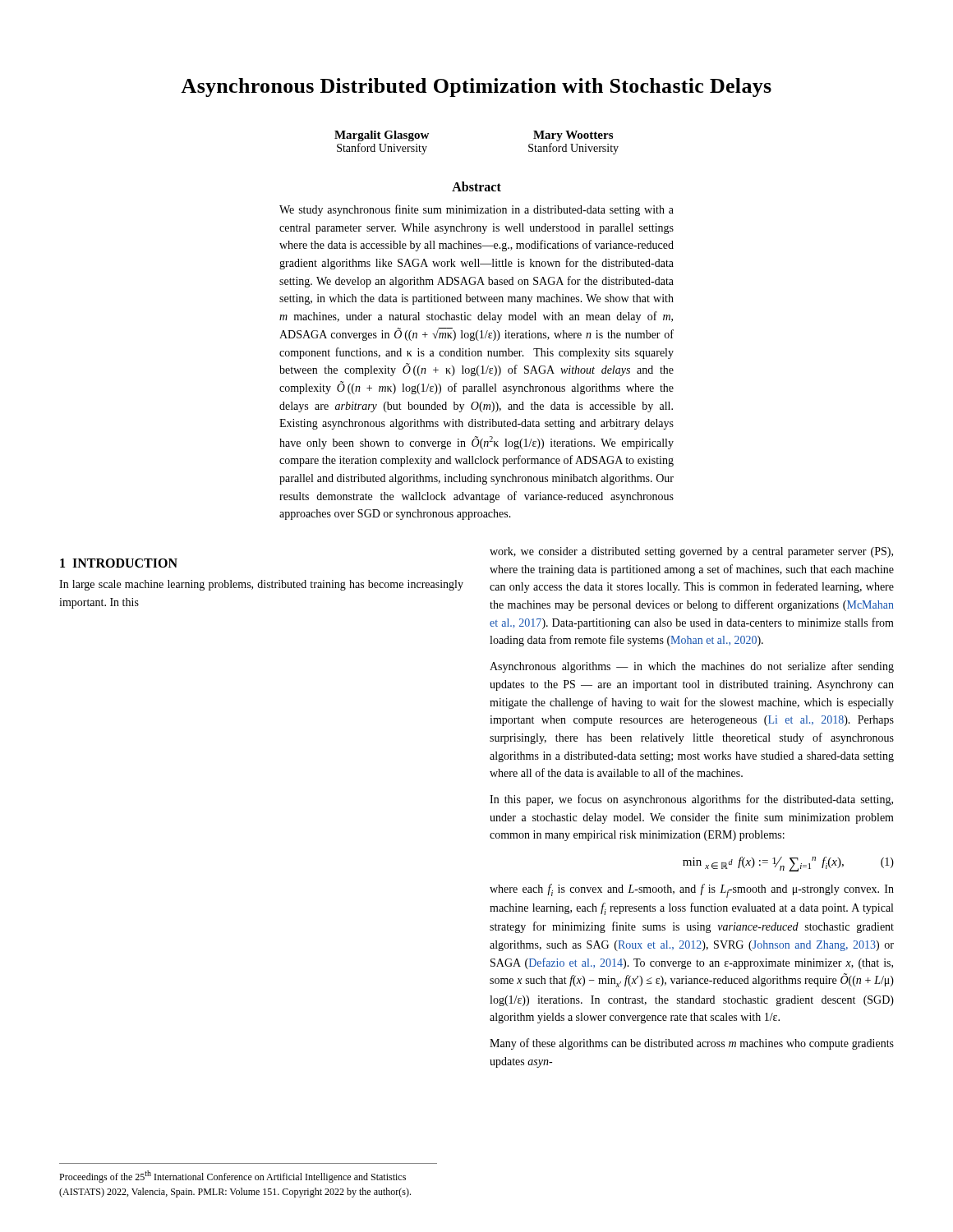Navigate to the element starting "work, we consider a"
This screenshot has height=1232, width=953.
point(692,596)
